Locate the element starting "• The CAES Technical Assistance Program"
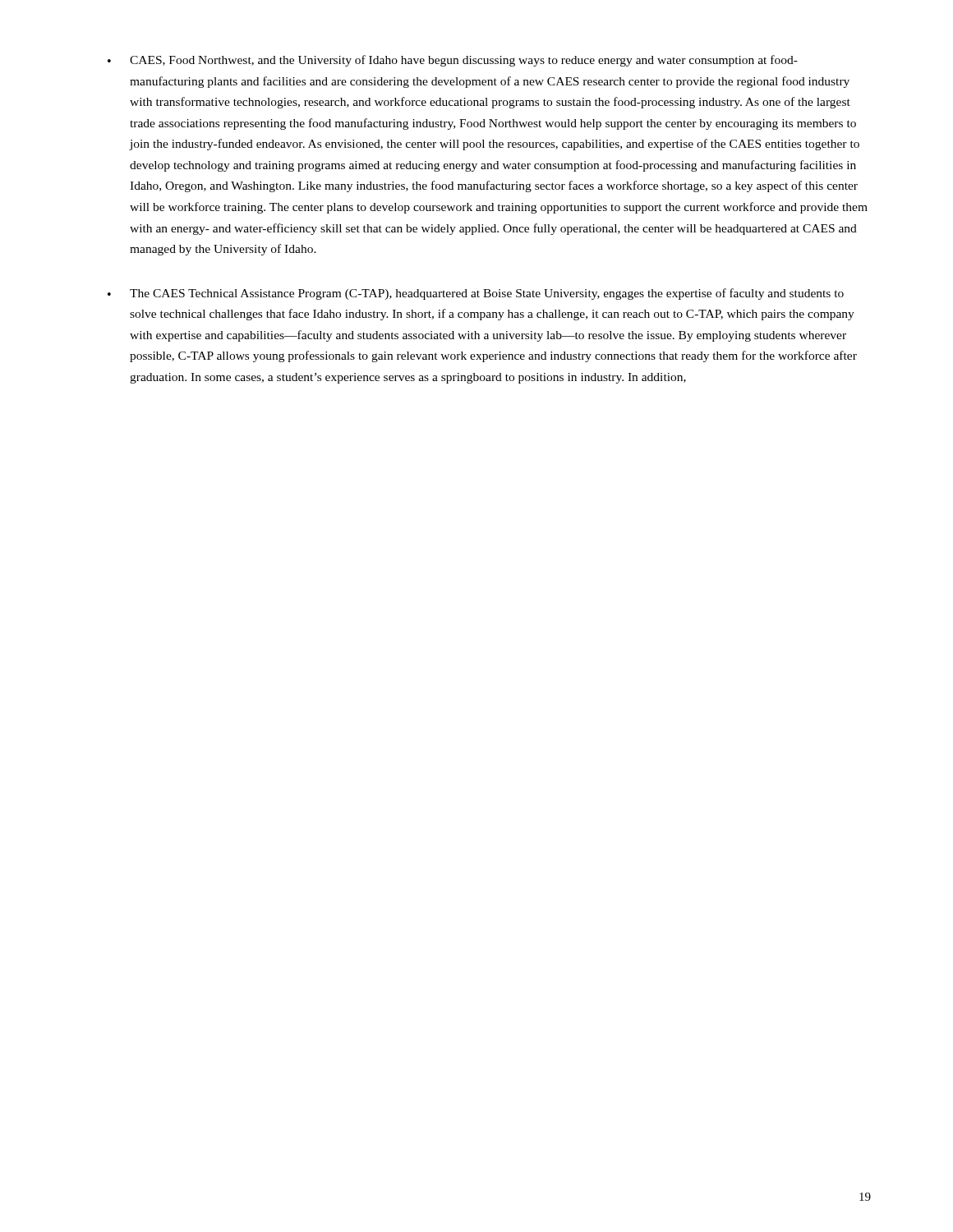 coord(489,335)
